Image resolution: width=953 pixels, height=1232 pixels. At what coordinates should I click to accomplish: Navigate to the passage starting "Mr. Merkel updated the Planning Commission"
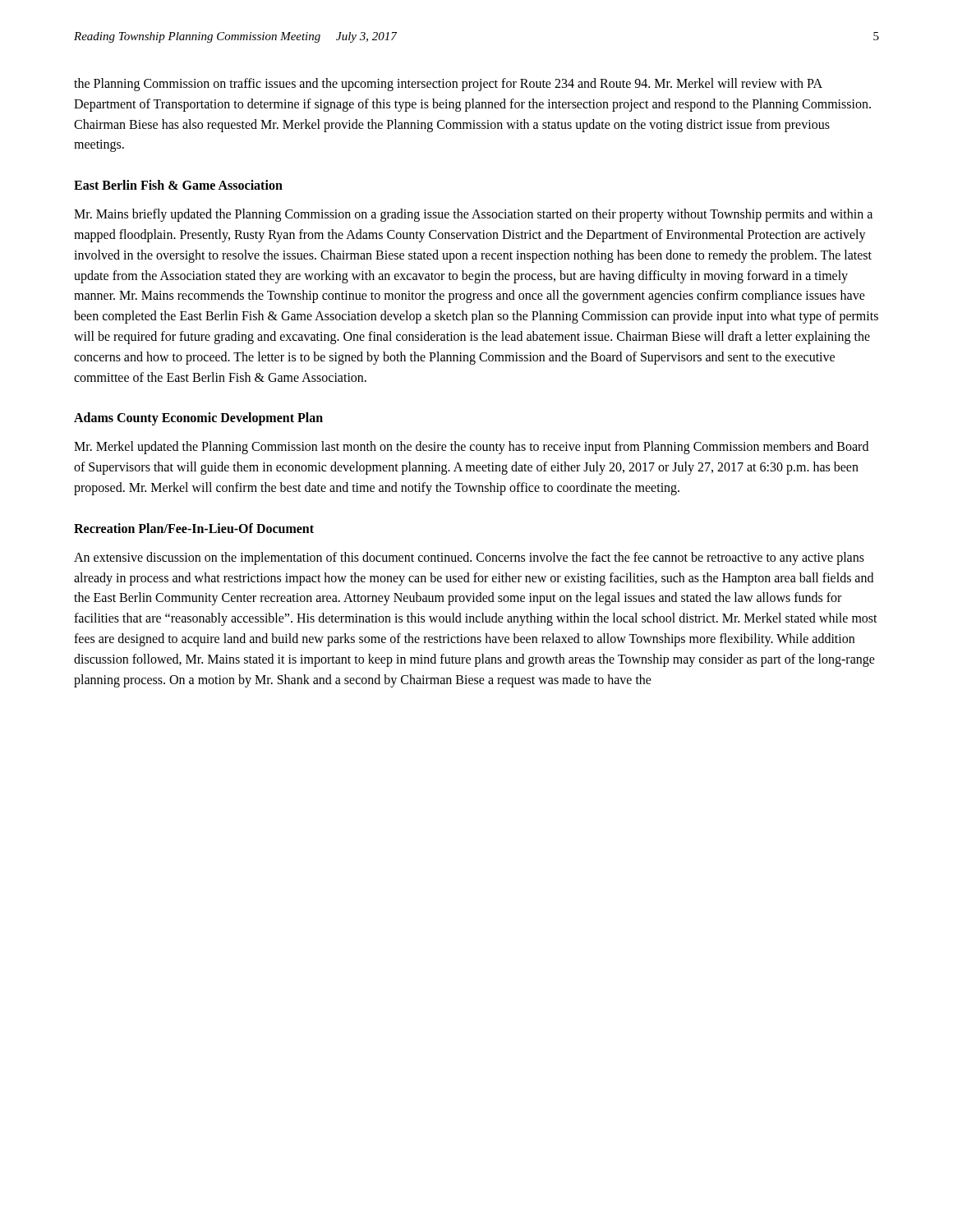471,467
